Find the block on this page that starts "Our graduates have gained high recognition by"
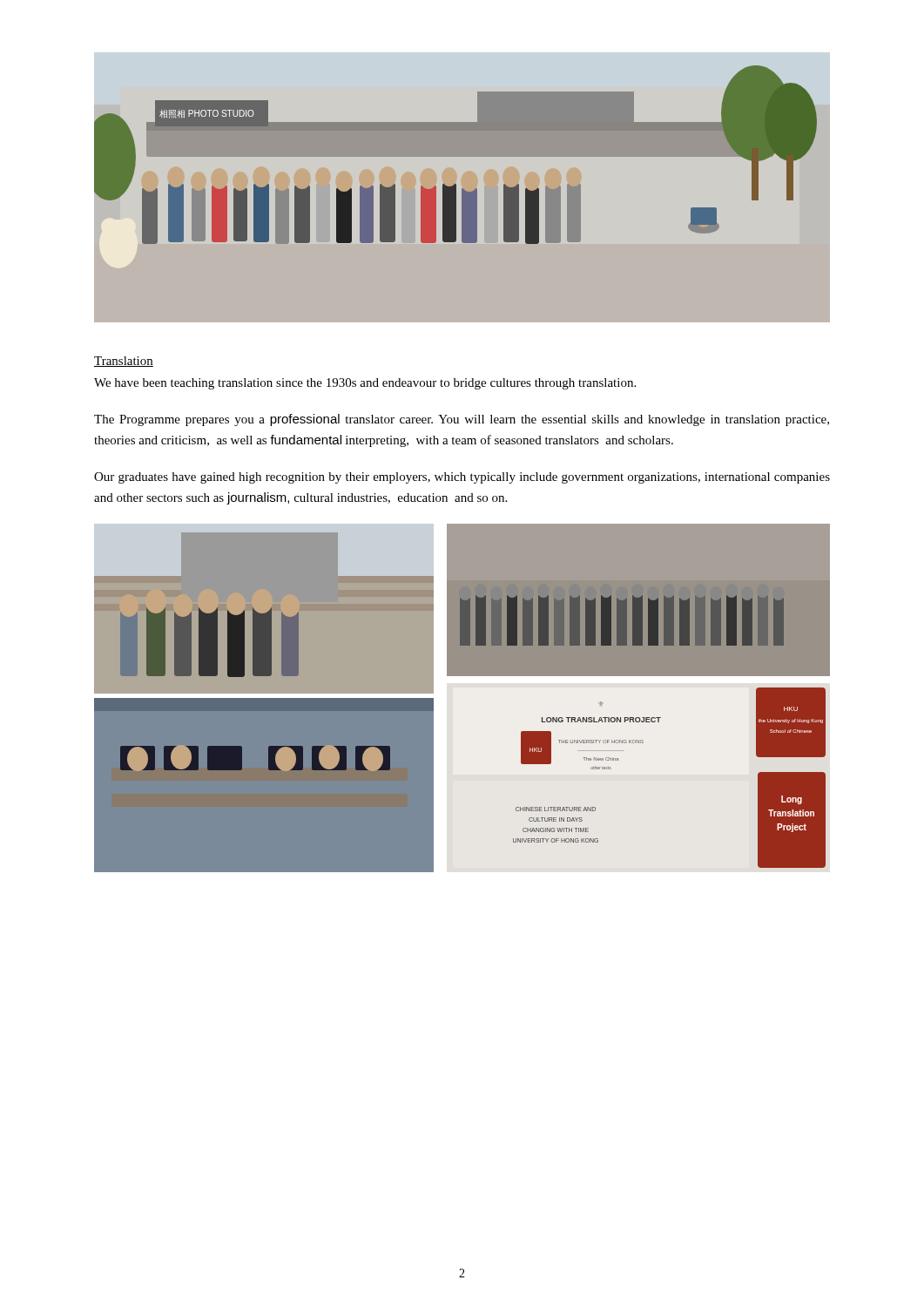This screenshot has height=1307, width=924. click(462, 487)
